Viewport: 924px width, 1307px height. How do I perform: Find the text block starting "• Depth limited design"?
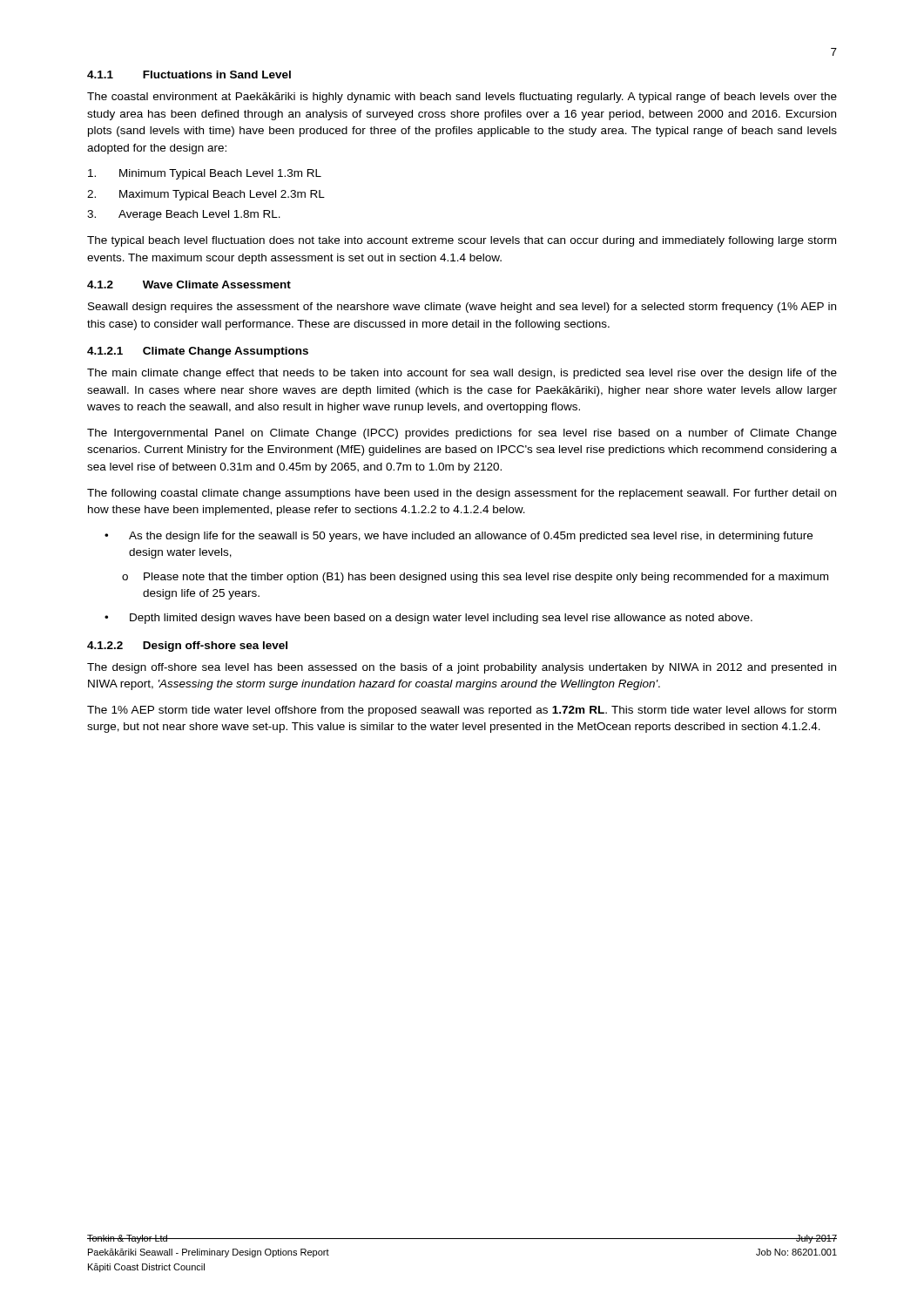[462, 618]
